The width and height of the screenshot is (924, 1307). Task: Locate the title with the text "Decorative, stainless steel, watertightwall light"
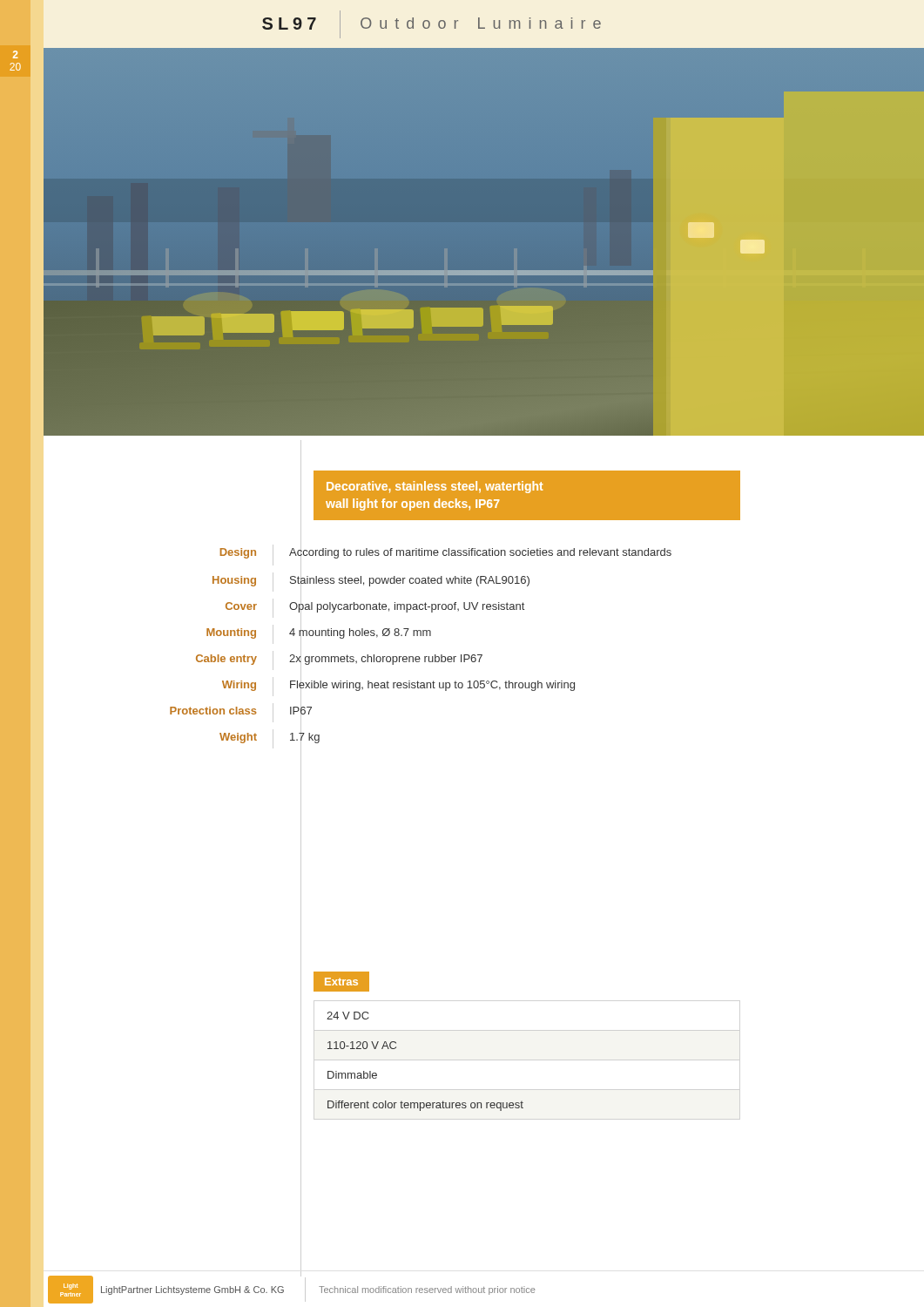pos(527,495)
